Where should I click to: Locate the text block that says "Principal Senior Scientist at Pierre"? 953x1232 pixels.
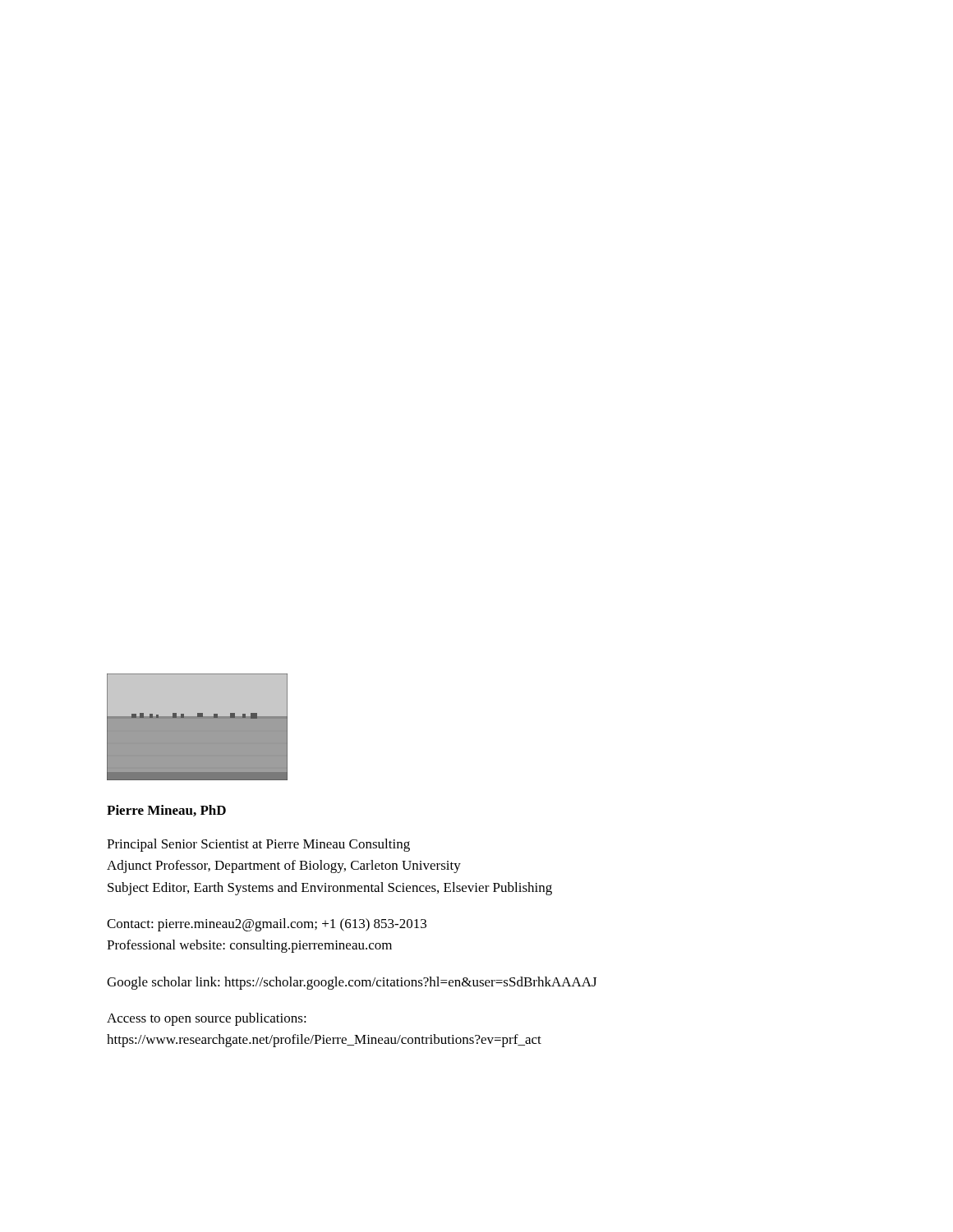(x=386, y=866)
